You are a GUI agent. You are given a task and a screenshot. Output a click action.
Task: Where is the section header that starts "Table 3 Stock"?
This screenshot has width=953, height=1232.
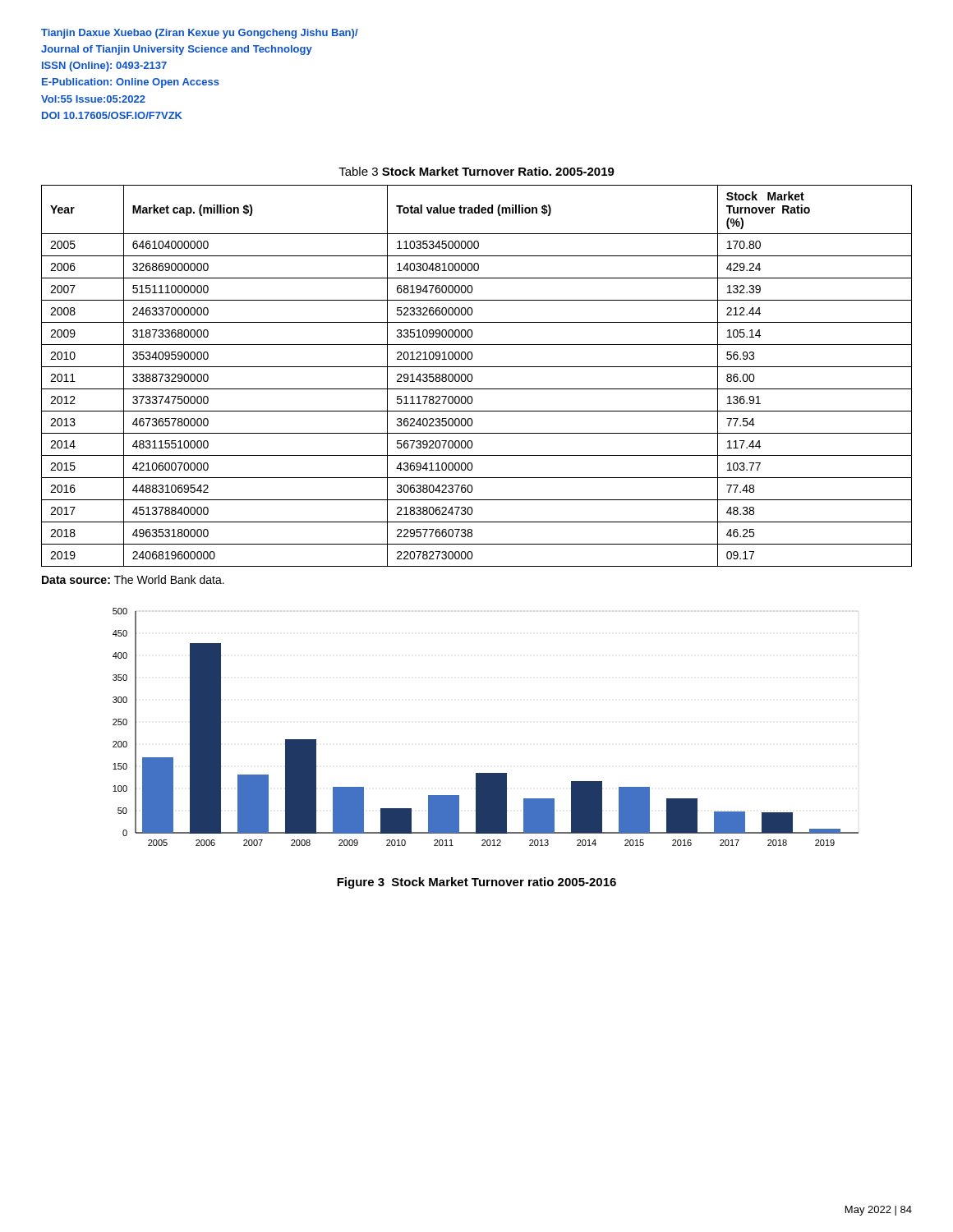[x=476, y=171]
